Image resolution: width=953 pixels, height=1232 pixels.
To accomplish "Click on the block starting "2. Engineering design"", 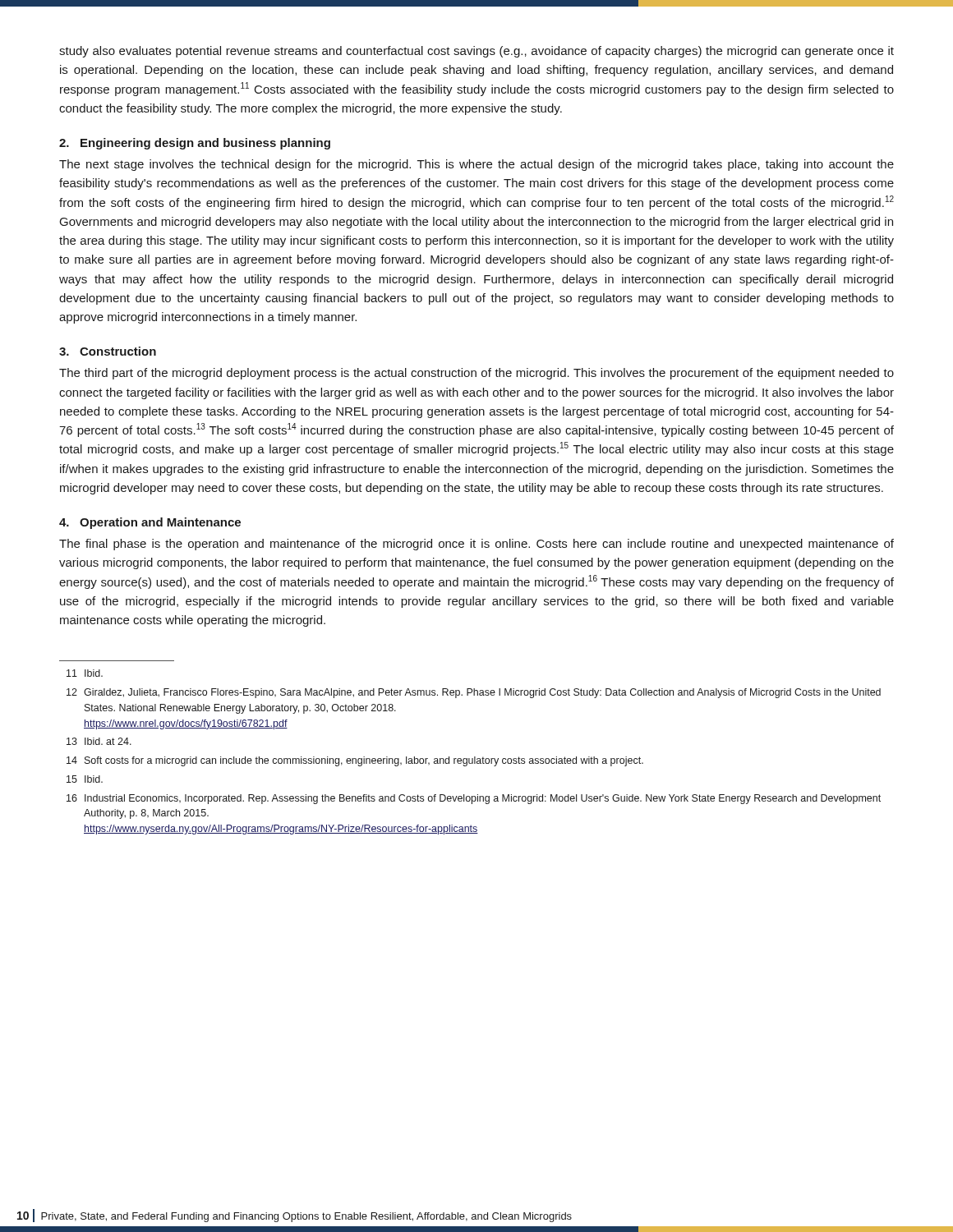I will tap(195, 142).
